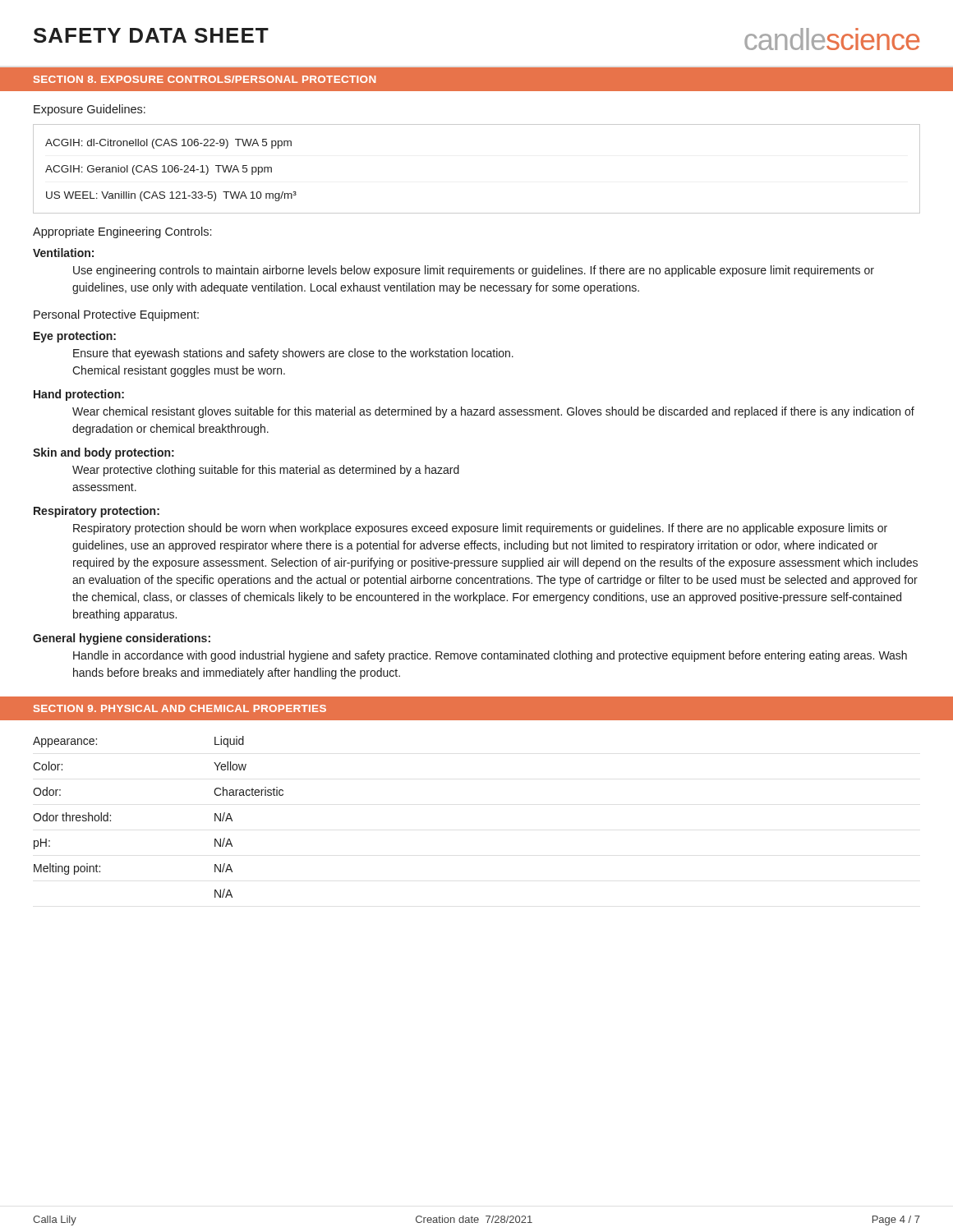Image resolution: width=953 pixels, height=1232 pixels.
Task: Click on the text block containing "Hand protection: Wear chemical"
Action: [476, 413]
